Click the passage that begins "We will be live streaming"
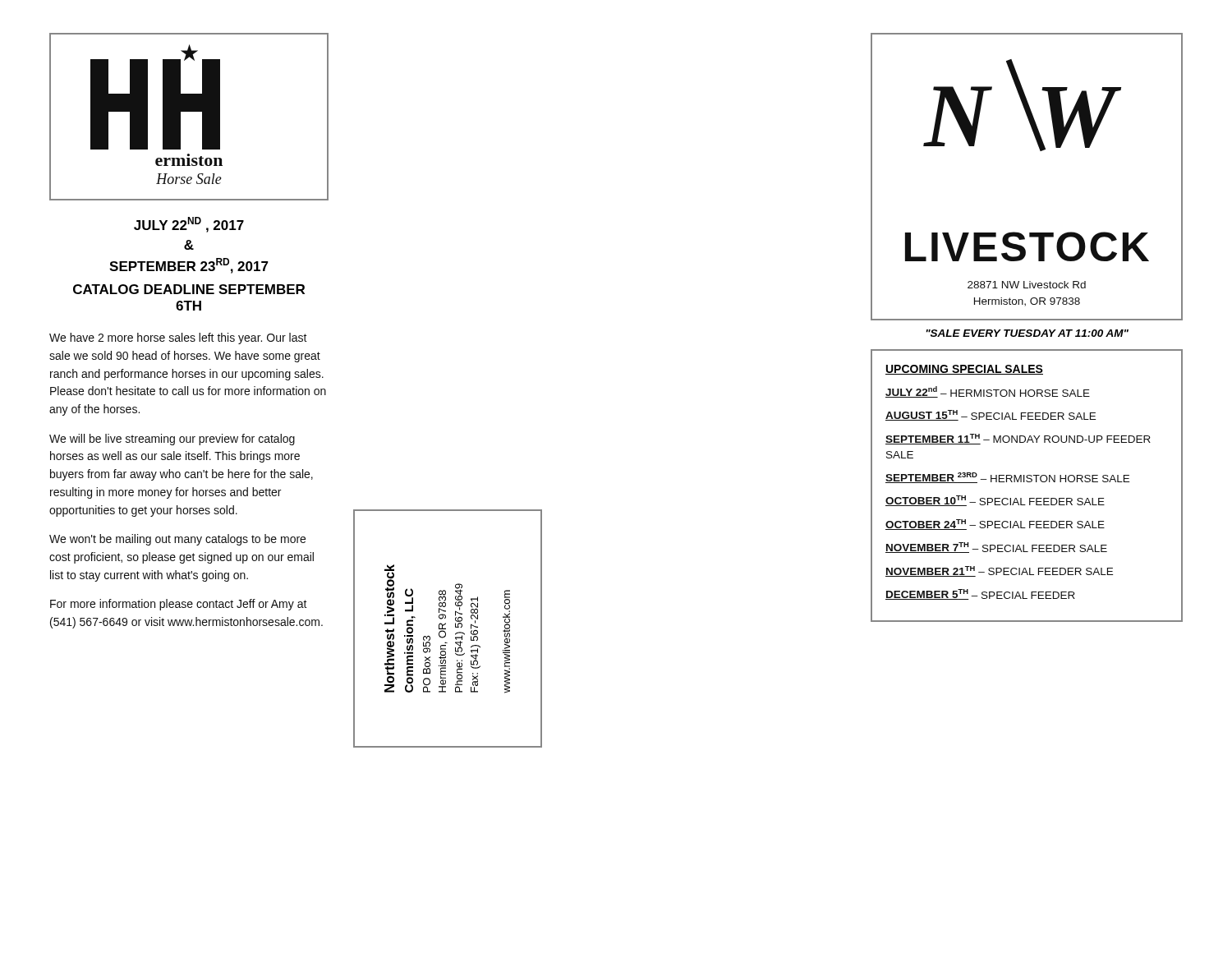 click(x=181, y=474)
